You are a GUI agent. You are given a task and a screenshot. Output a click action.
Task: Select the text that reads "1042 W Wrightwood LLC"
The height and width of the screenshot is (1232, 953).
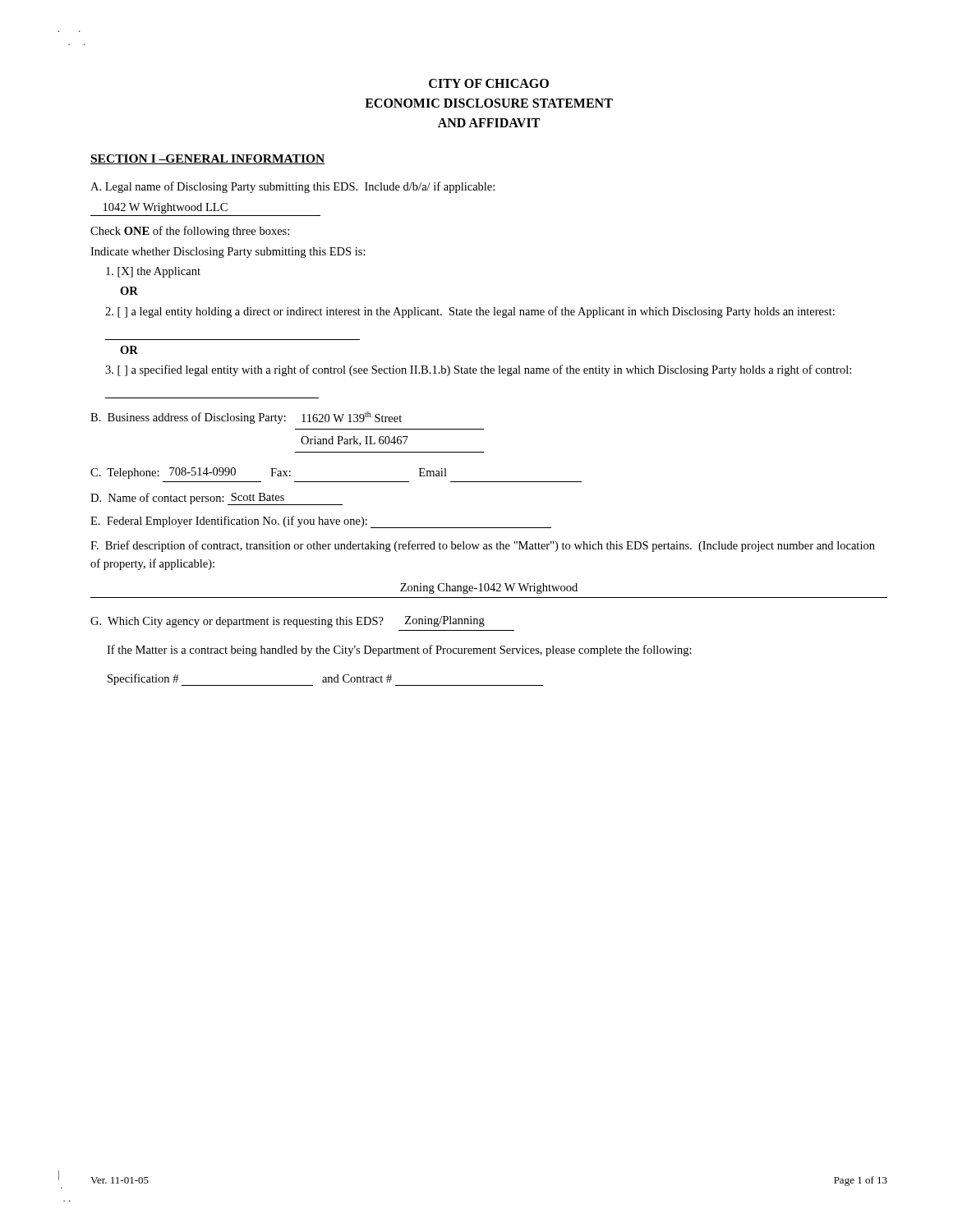point(172,207)
